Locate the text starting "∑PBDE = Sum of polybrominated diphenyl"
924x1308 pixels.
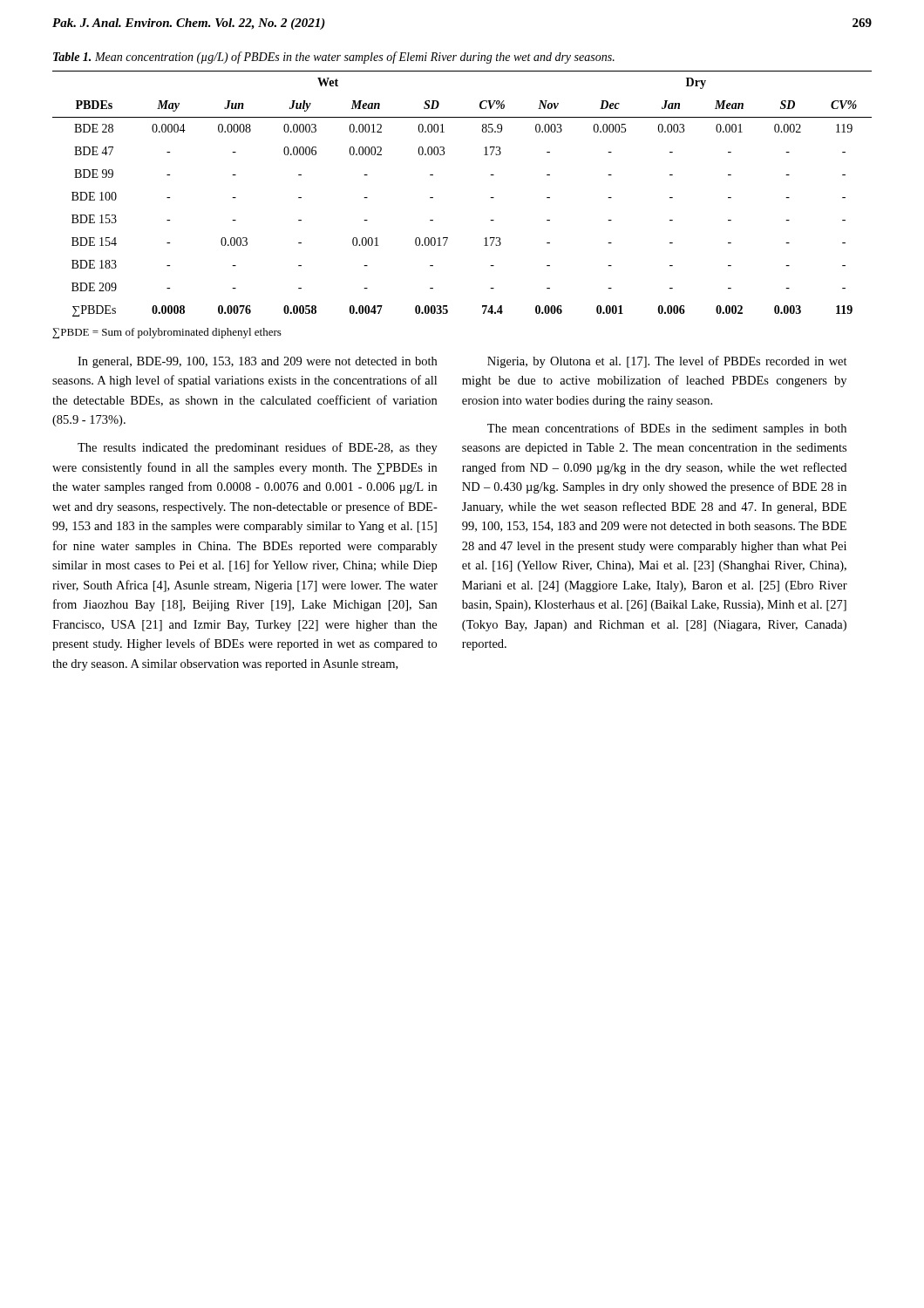(x=167, y=331)
